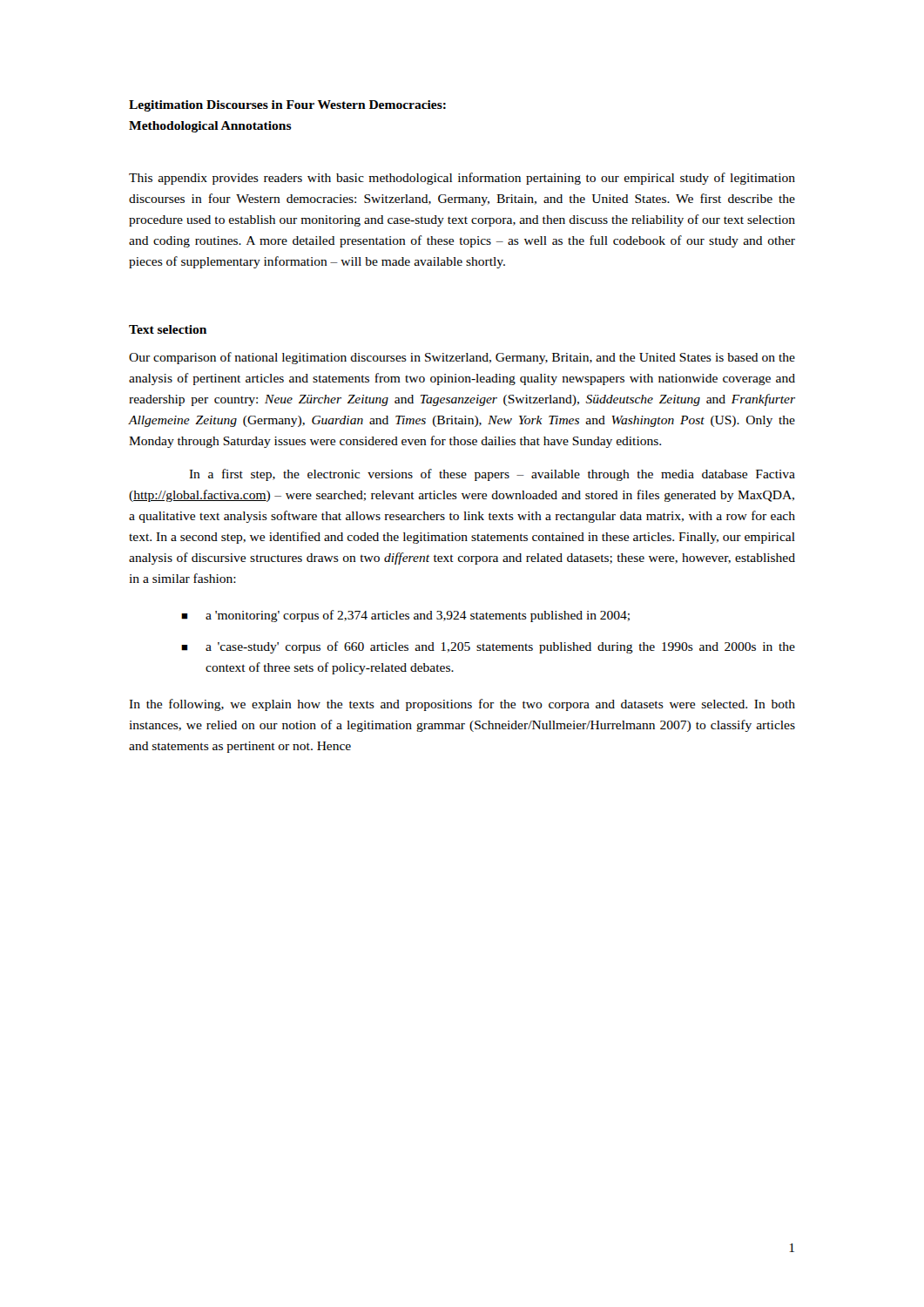Locate the list item containing "■ a 'case-study'"
Image resolution: width=924 pixels, height=1307 pixels.
(x=488, y=657)
